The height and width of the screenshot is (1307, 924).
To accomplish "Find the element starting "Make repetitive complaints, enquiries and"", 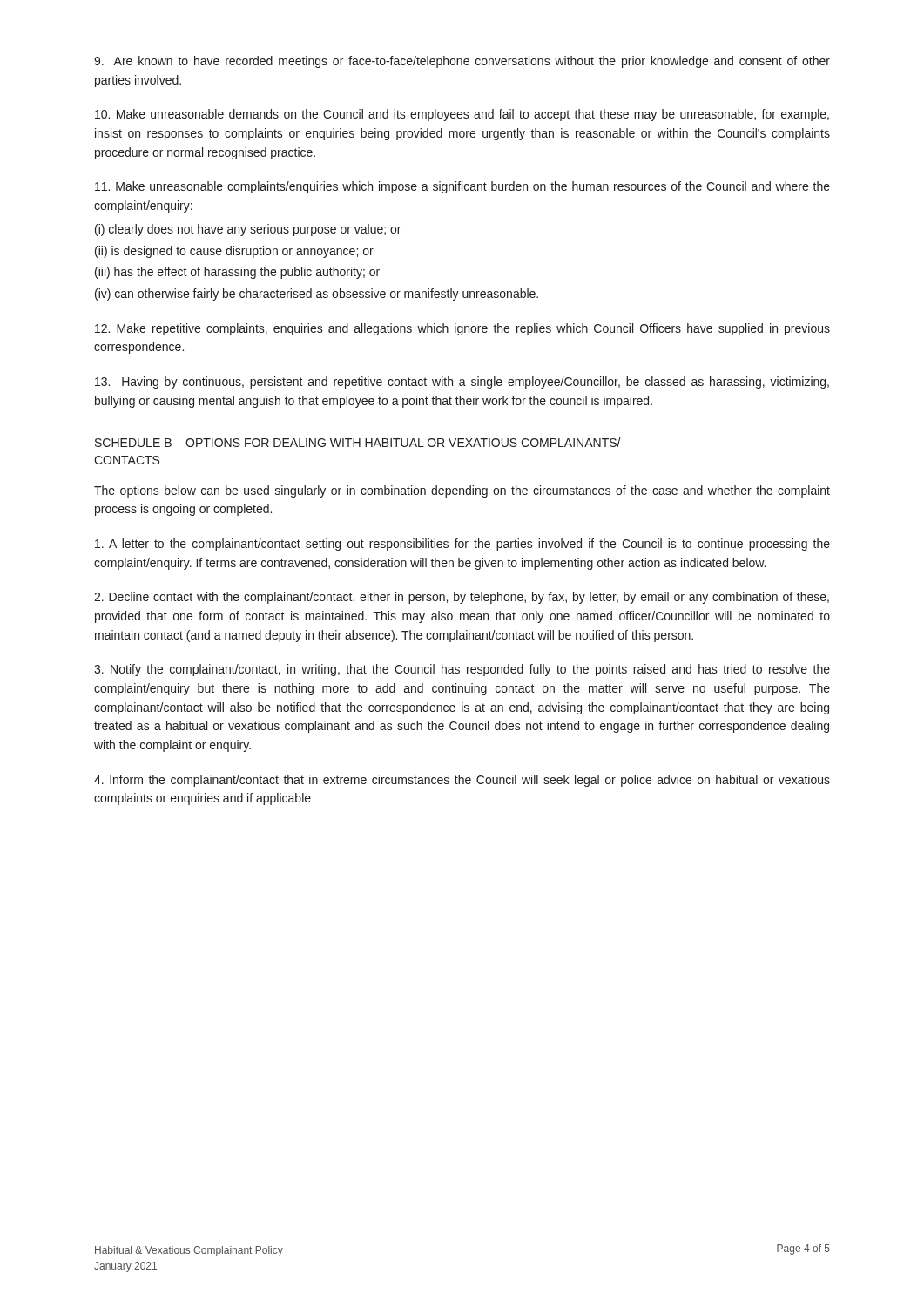I will tap(462, 338).
